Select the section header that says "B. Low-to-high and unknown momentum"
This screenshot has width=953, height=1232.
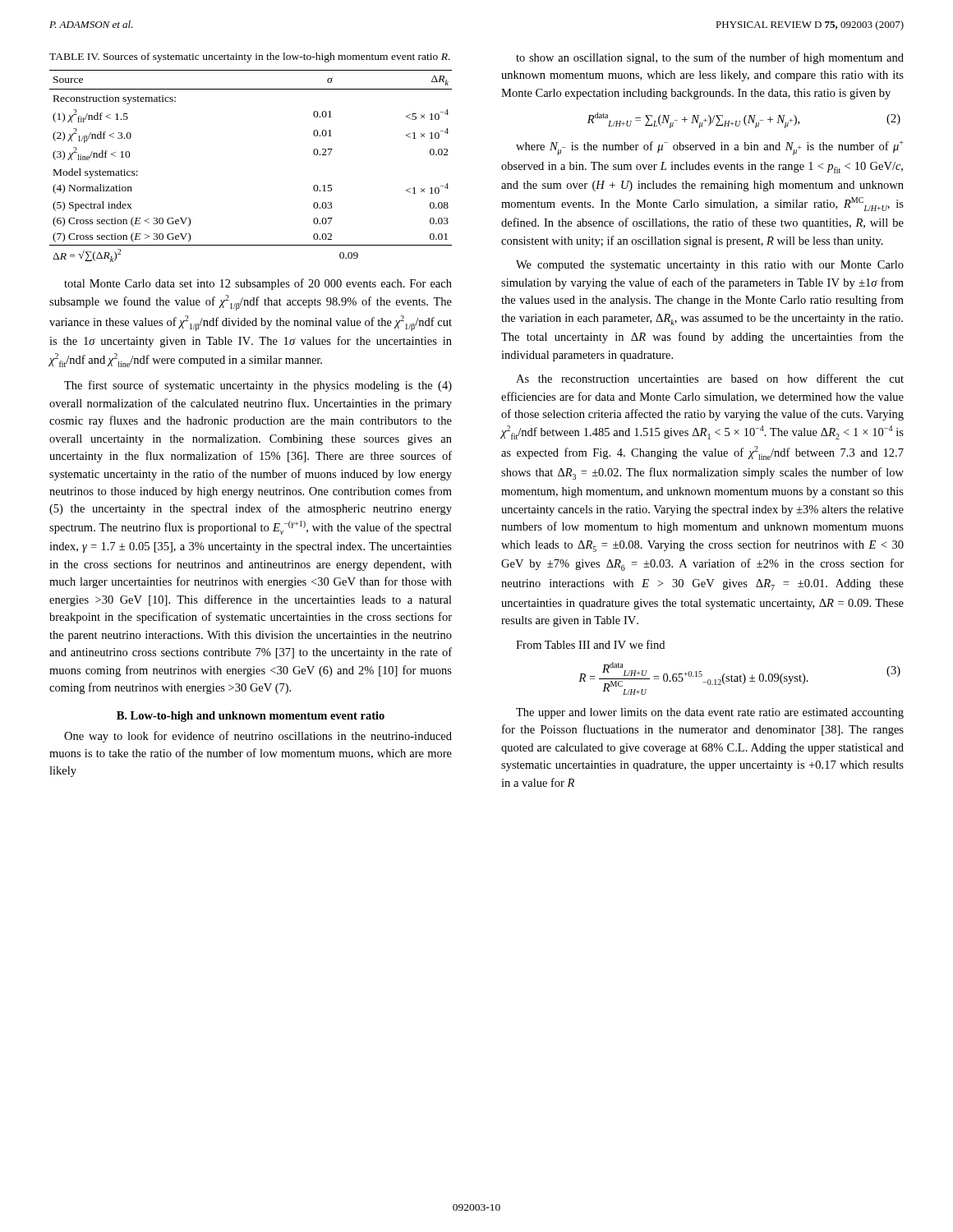pos(251,715)
